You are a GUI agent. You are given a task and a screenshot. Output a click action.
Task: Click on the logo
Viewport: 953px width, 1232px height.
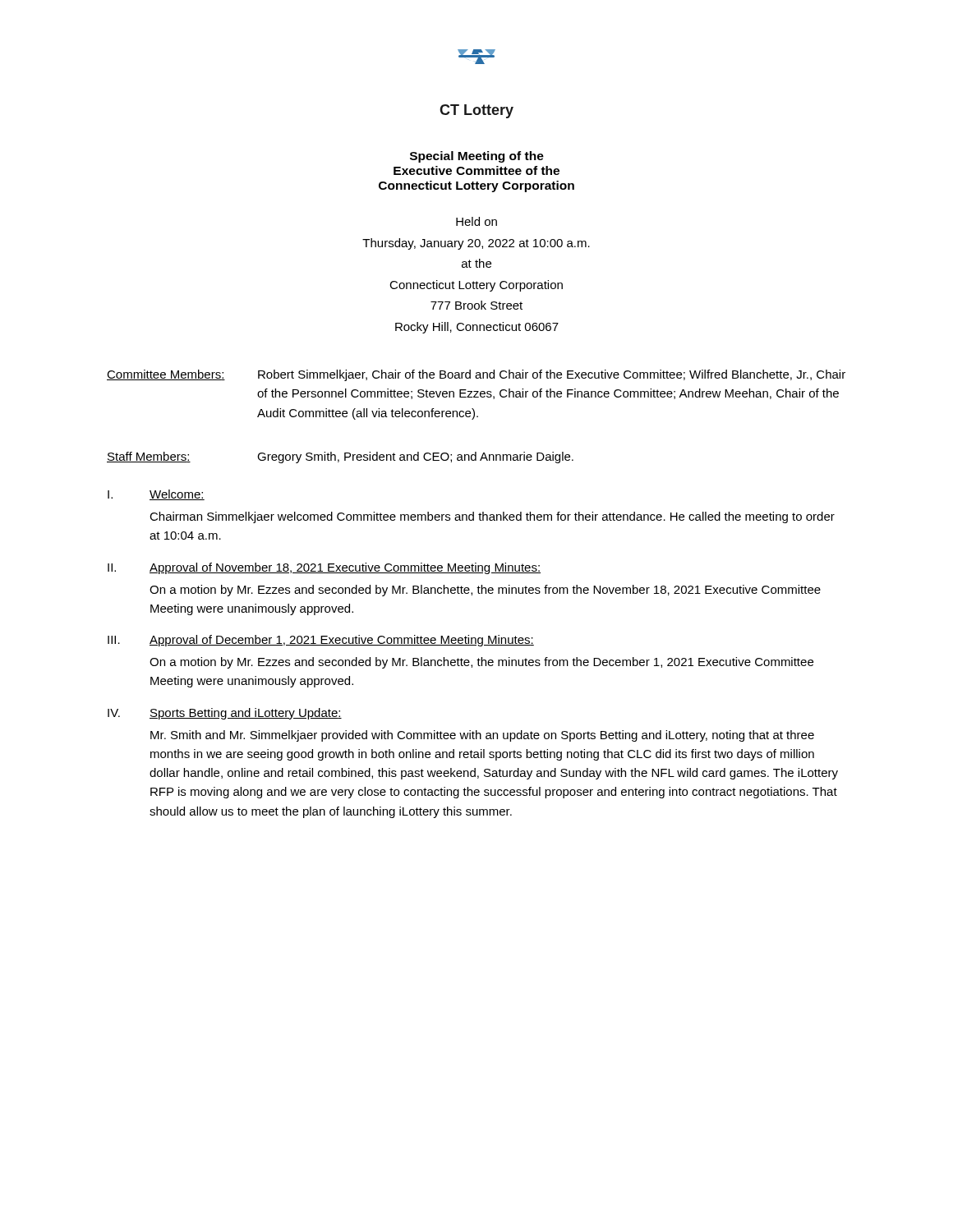coord(476,92)
